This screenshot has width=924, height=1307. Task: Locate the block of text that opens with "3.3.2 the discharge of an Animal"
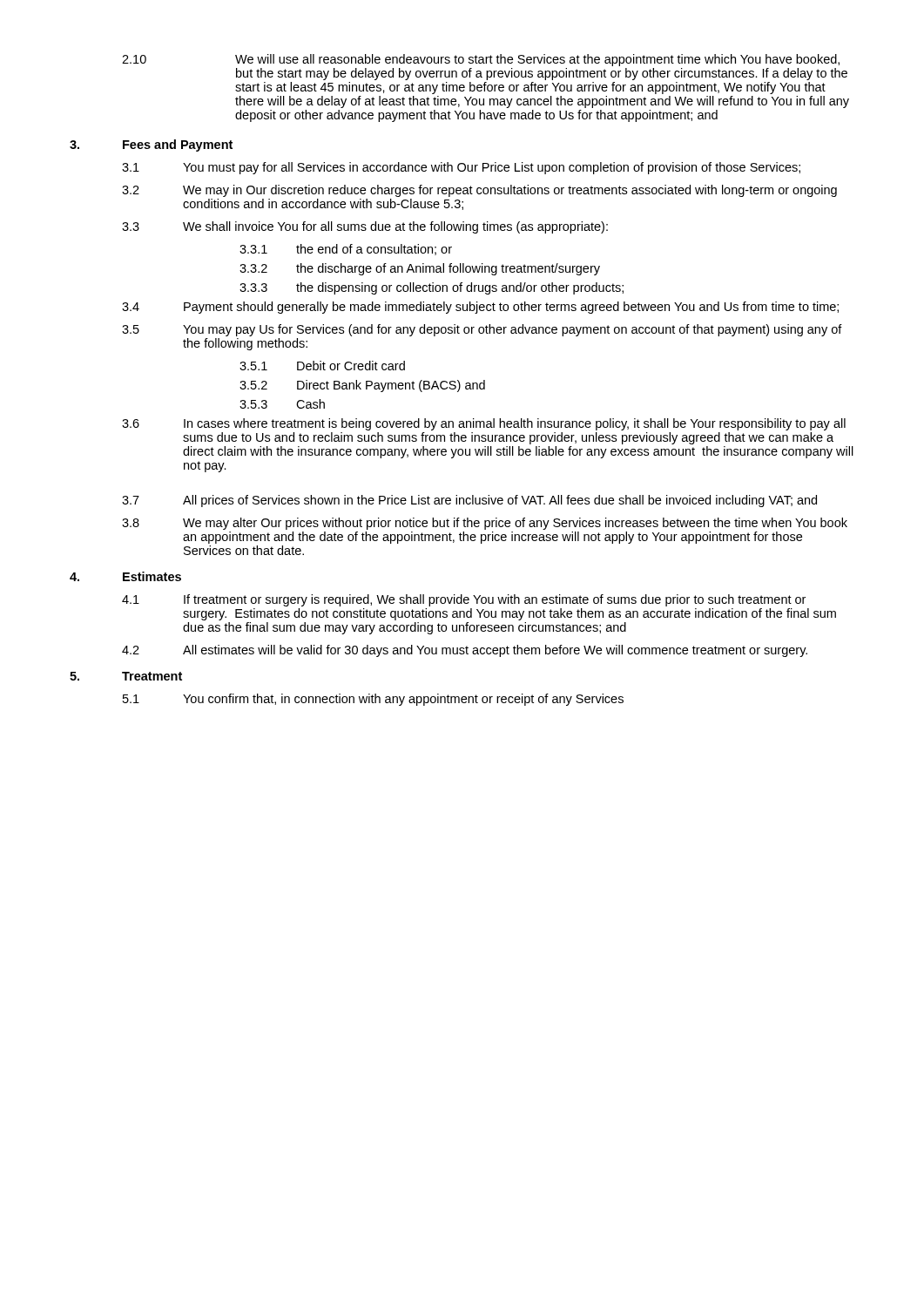(x=547, y=268)
